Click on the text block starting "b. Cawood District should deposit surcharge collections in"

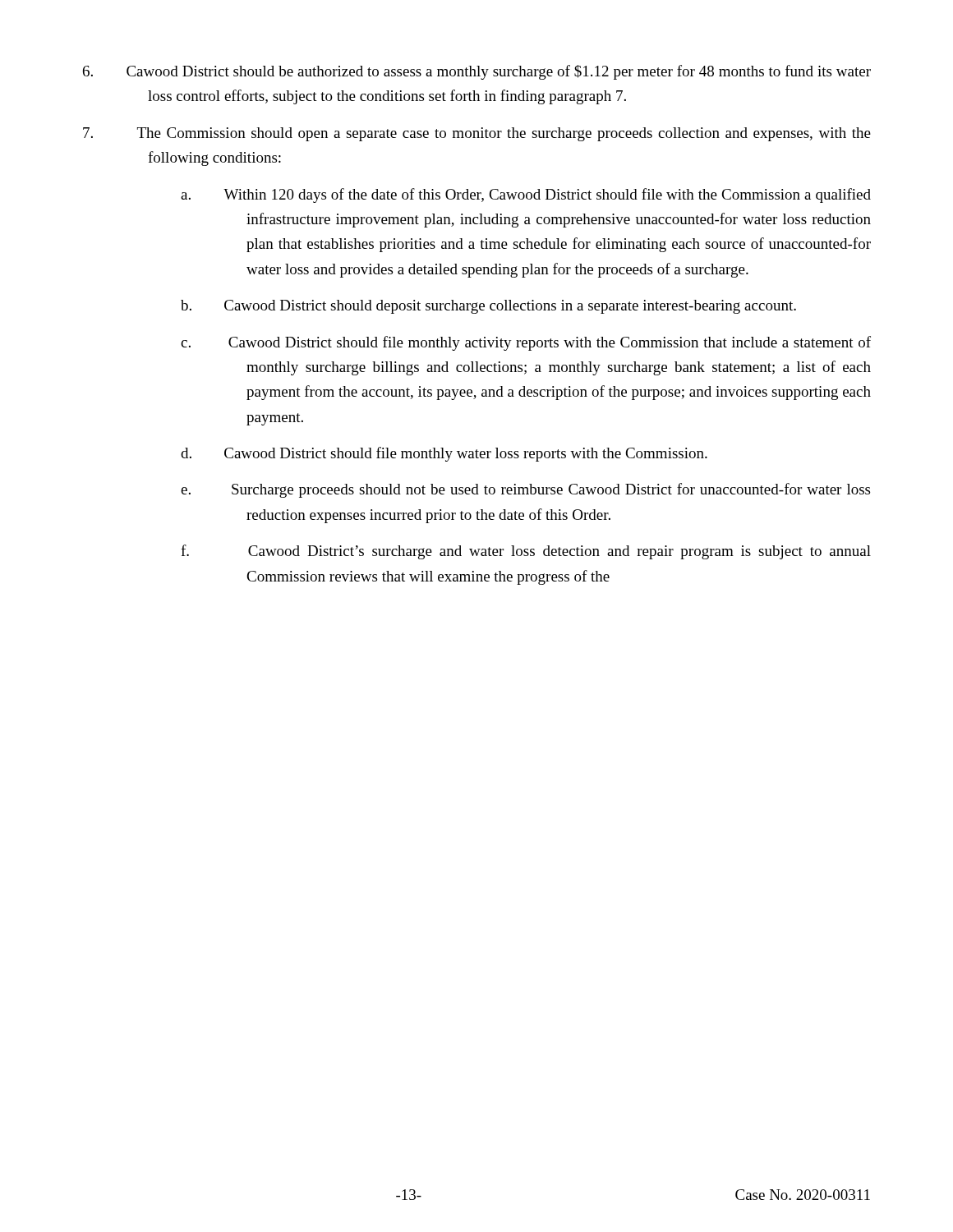coord(489,305)
